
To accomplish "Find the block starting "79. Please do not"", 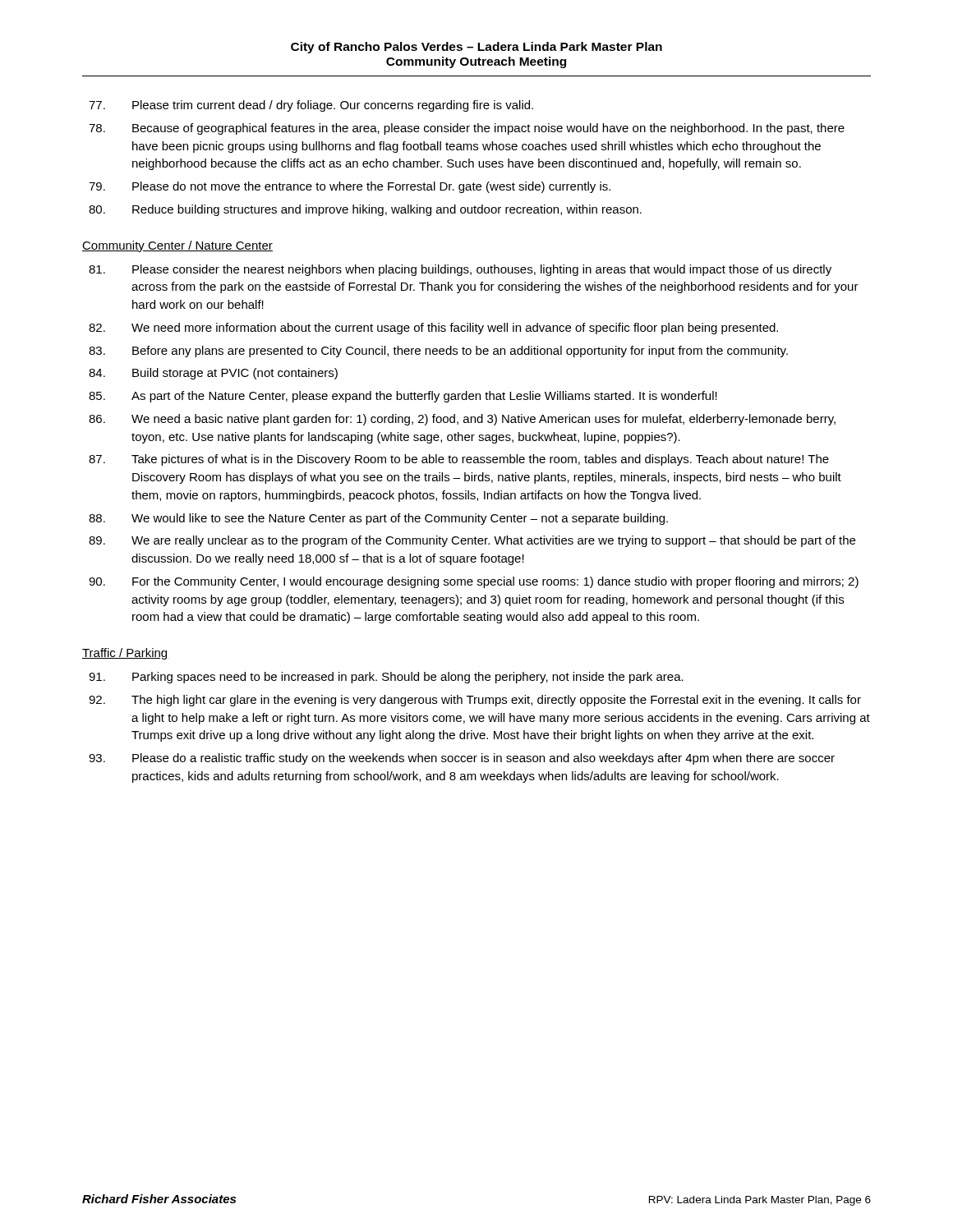I will click(x=476, y=186).
